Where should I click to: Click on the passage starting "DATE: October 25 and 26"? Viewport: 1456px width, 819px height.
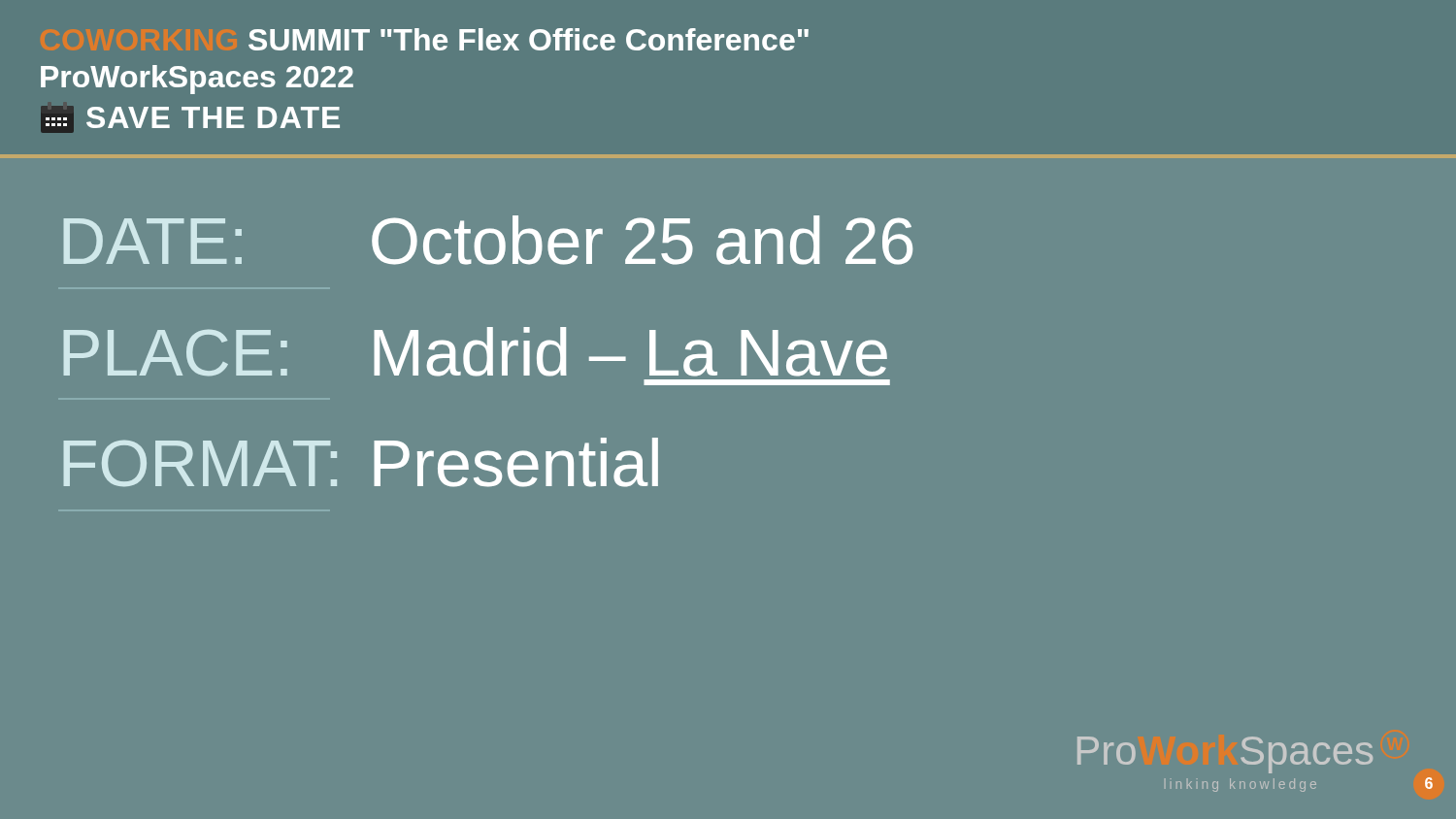pos(487,240)
